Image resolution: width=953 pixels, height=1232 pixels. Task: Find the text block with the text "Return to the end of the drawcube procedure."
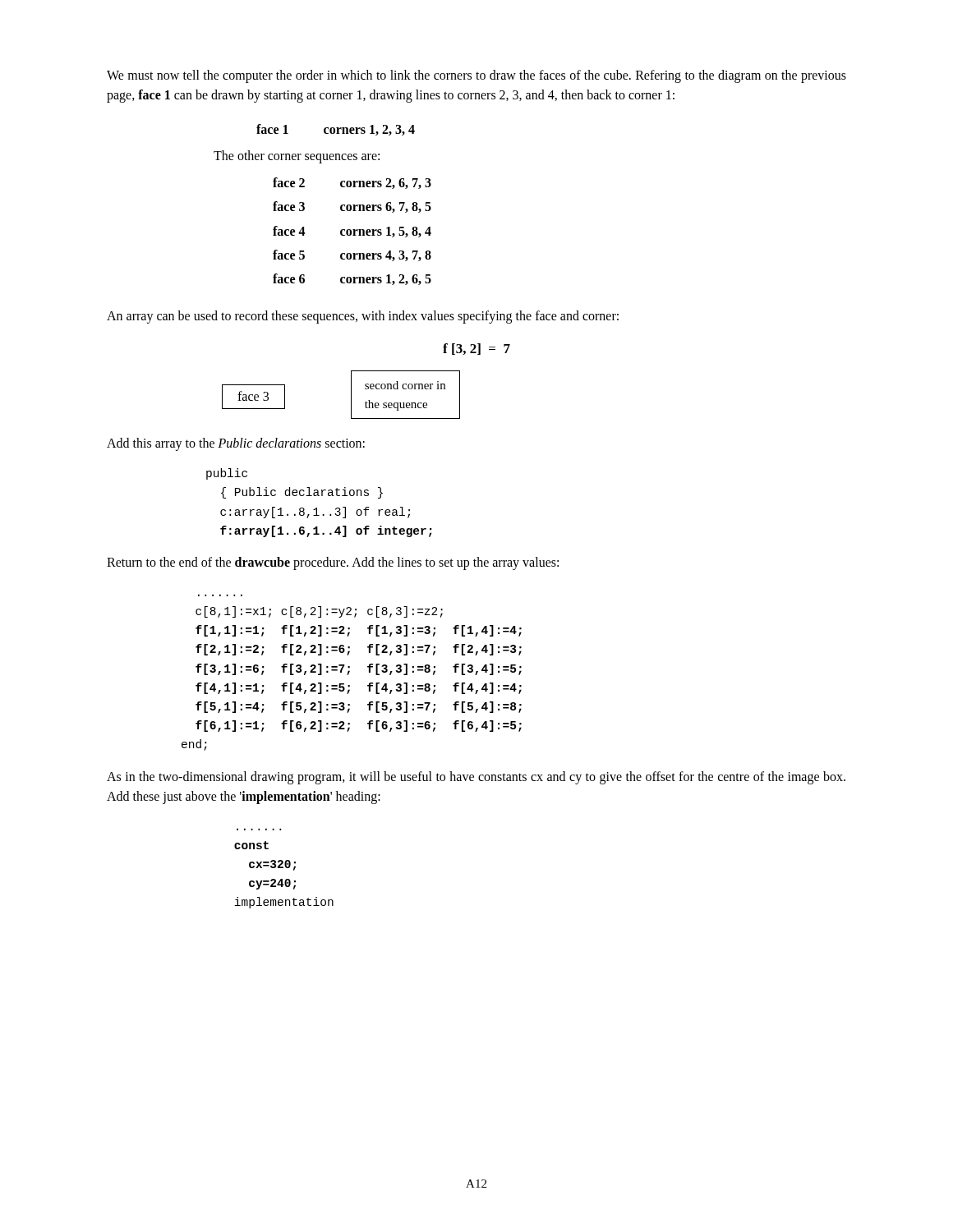coord(333,562)
